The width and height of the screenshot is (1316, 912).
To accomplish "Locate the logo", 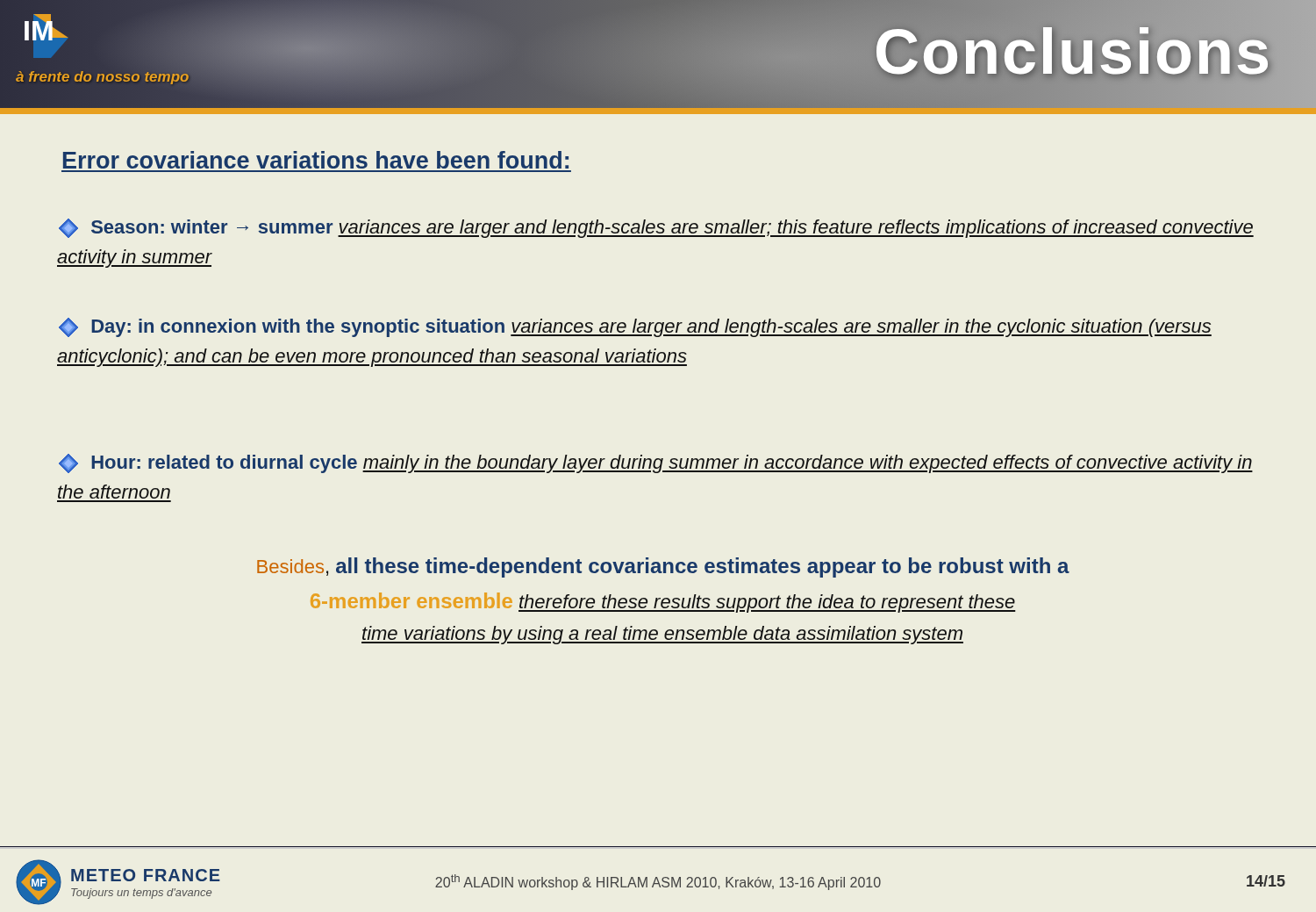I will (68, 40).
